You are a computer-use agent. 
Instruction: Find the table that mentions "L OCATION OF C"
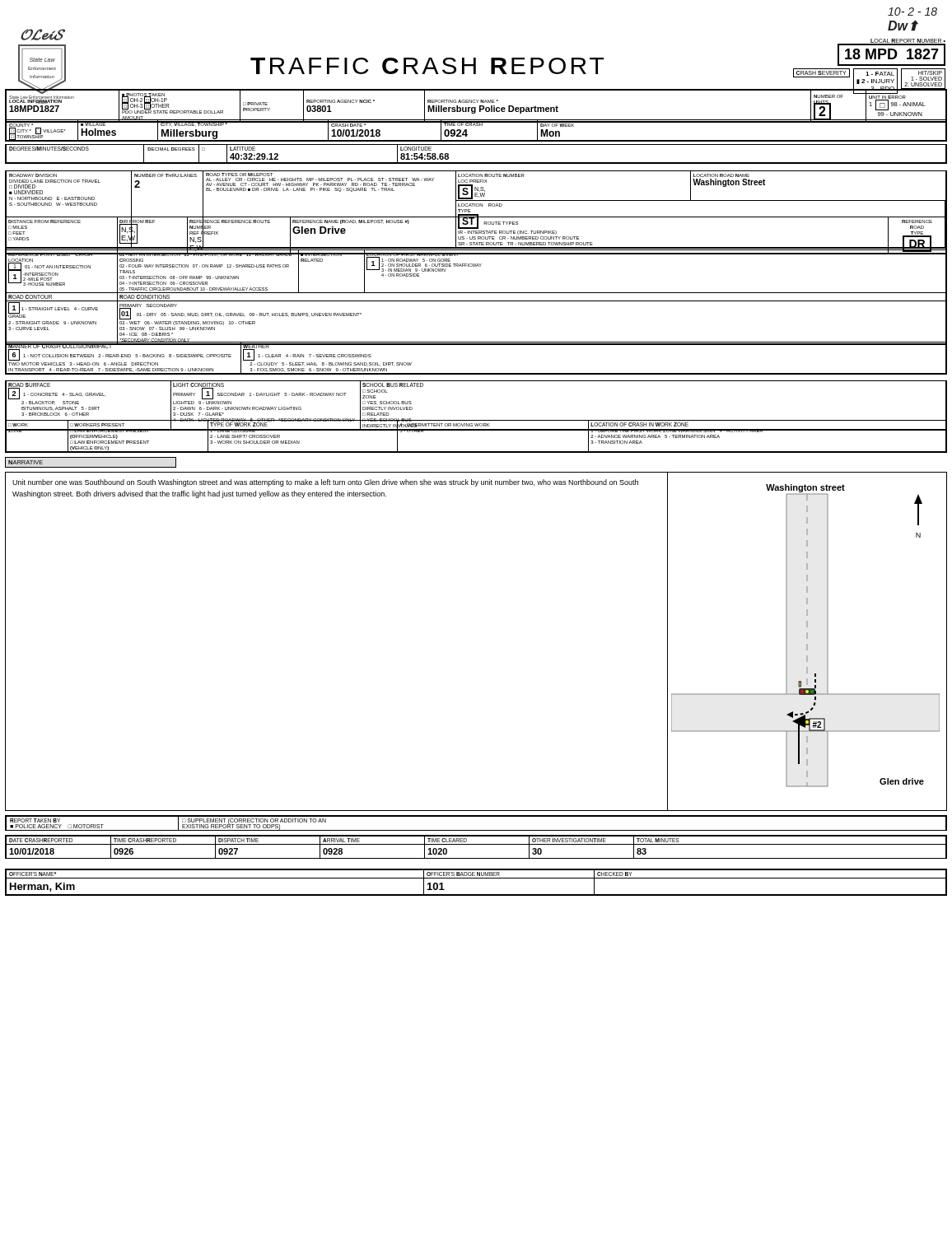tap(476, 436)
